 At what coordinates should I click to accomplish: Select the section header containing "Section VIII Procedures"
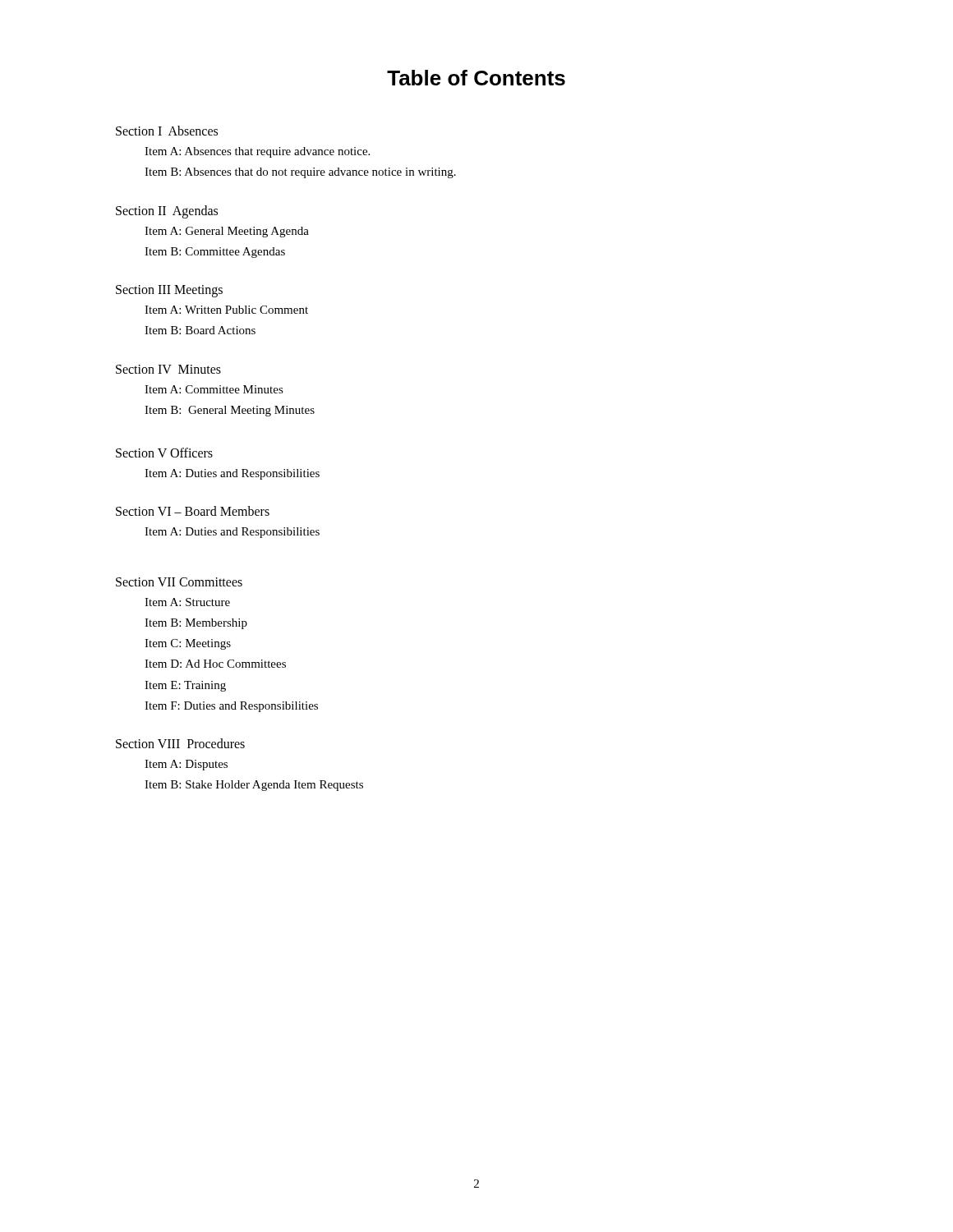[180, 744]
